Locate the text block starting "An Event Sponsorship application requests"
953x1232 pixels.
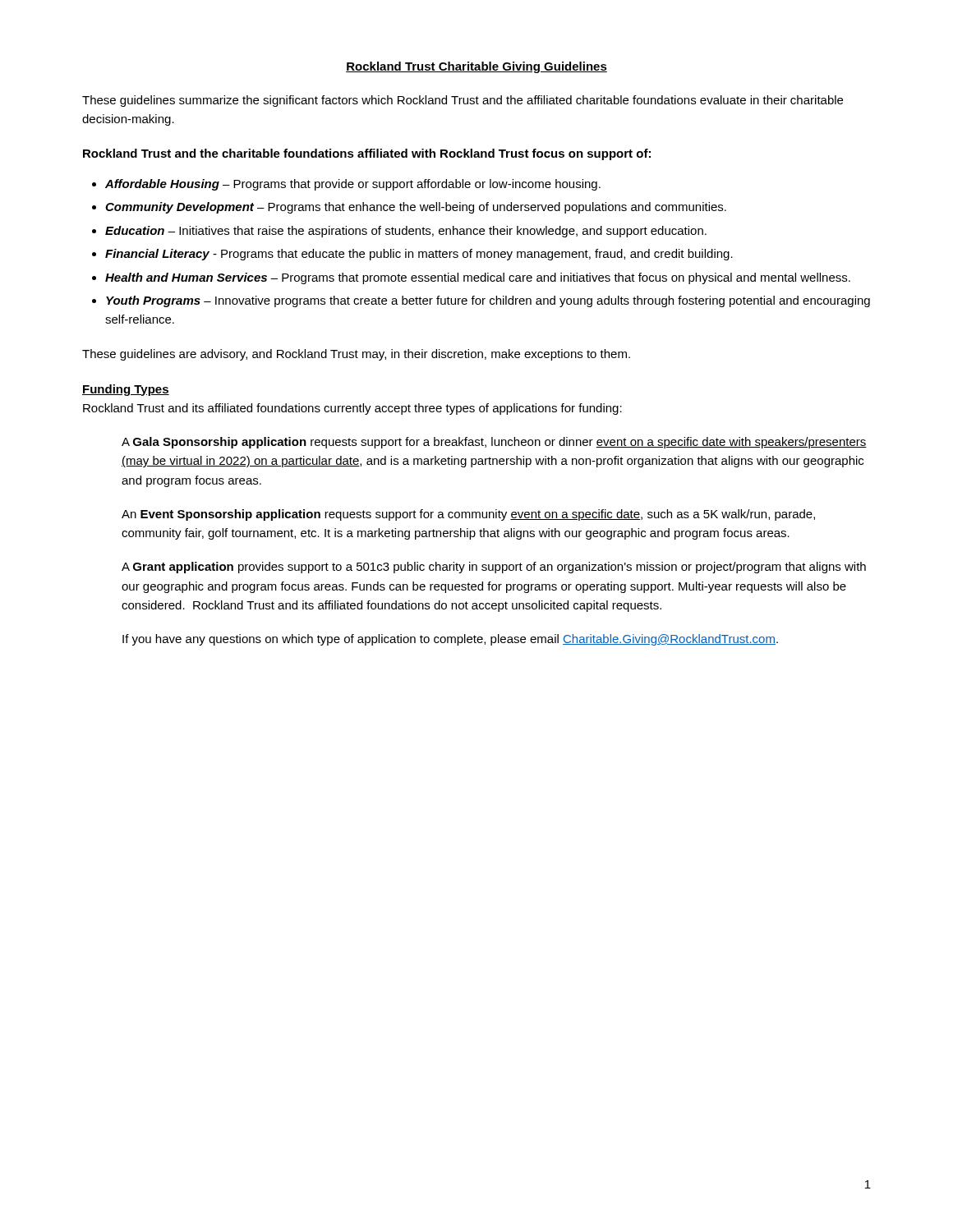click(x=496, y=523)
